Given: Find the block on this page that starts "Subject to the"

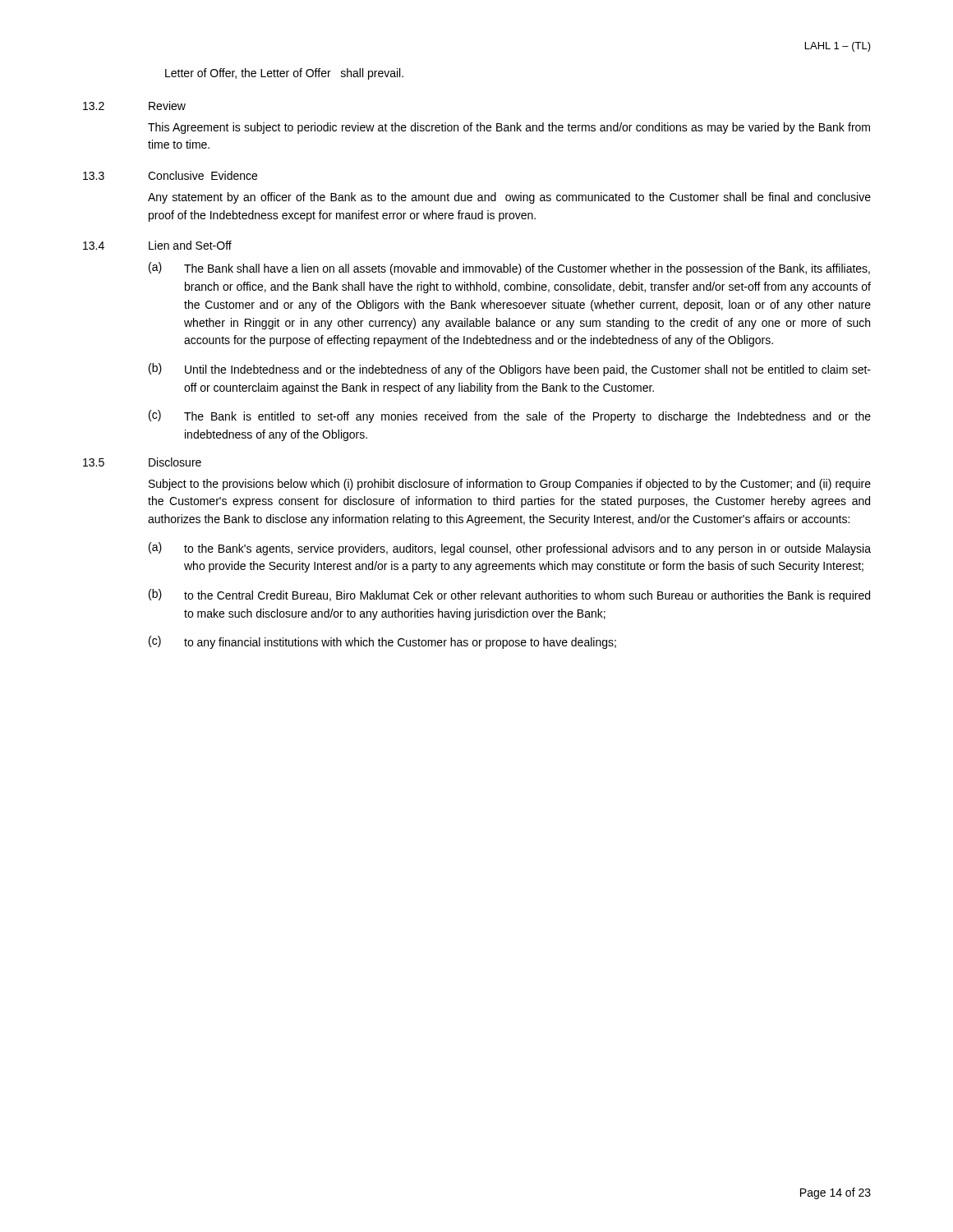Looking at the screenshot, I should (x=509, y=501).
